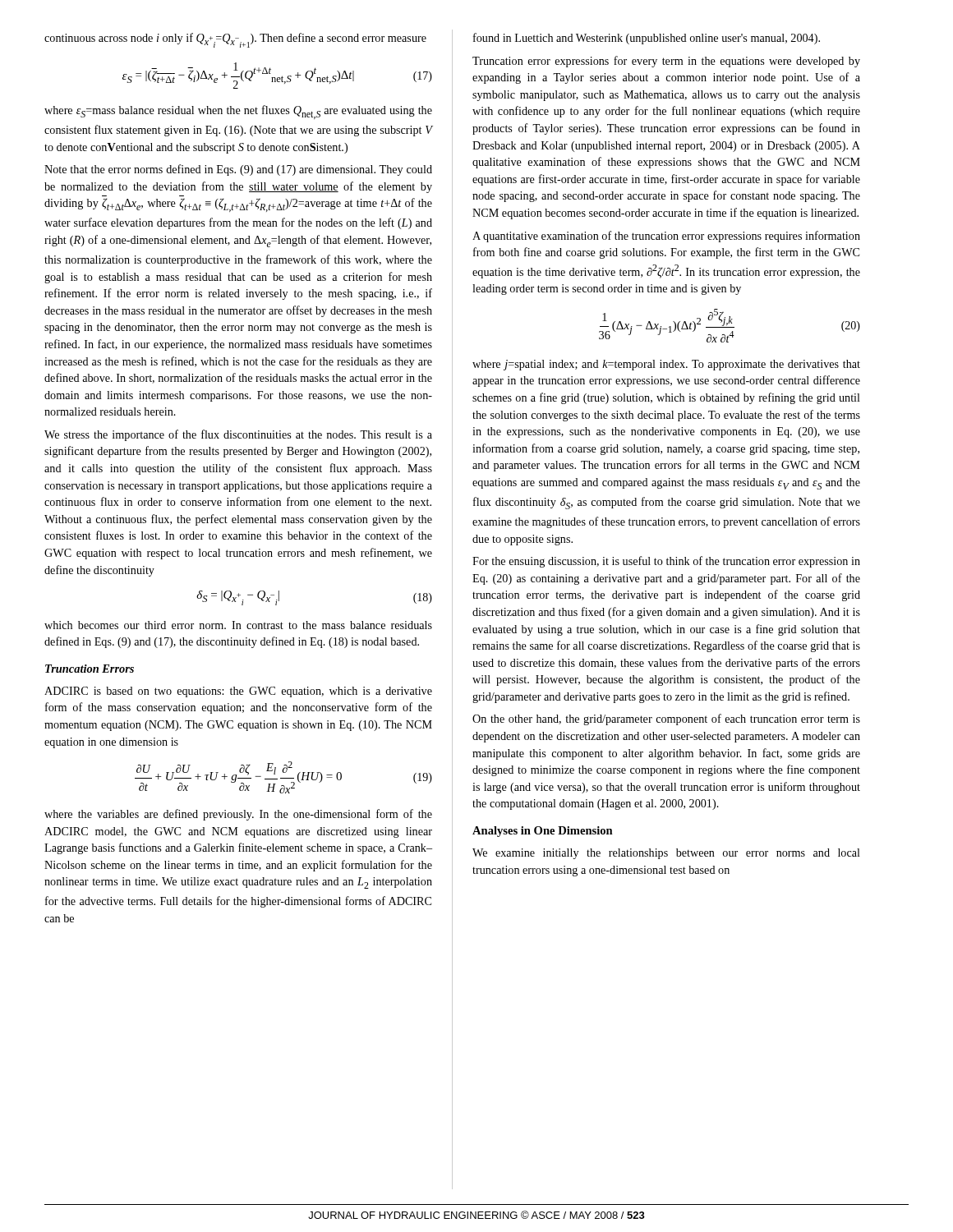The image size is (953, 1232).
Task: Find the text block starting "which becomes our third error norm."
Action: click(238, 634)
